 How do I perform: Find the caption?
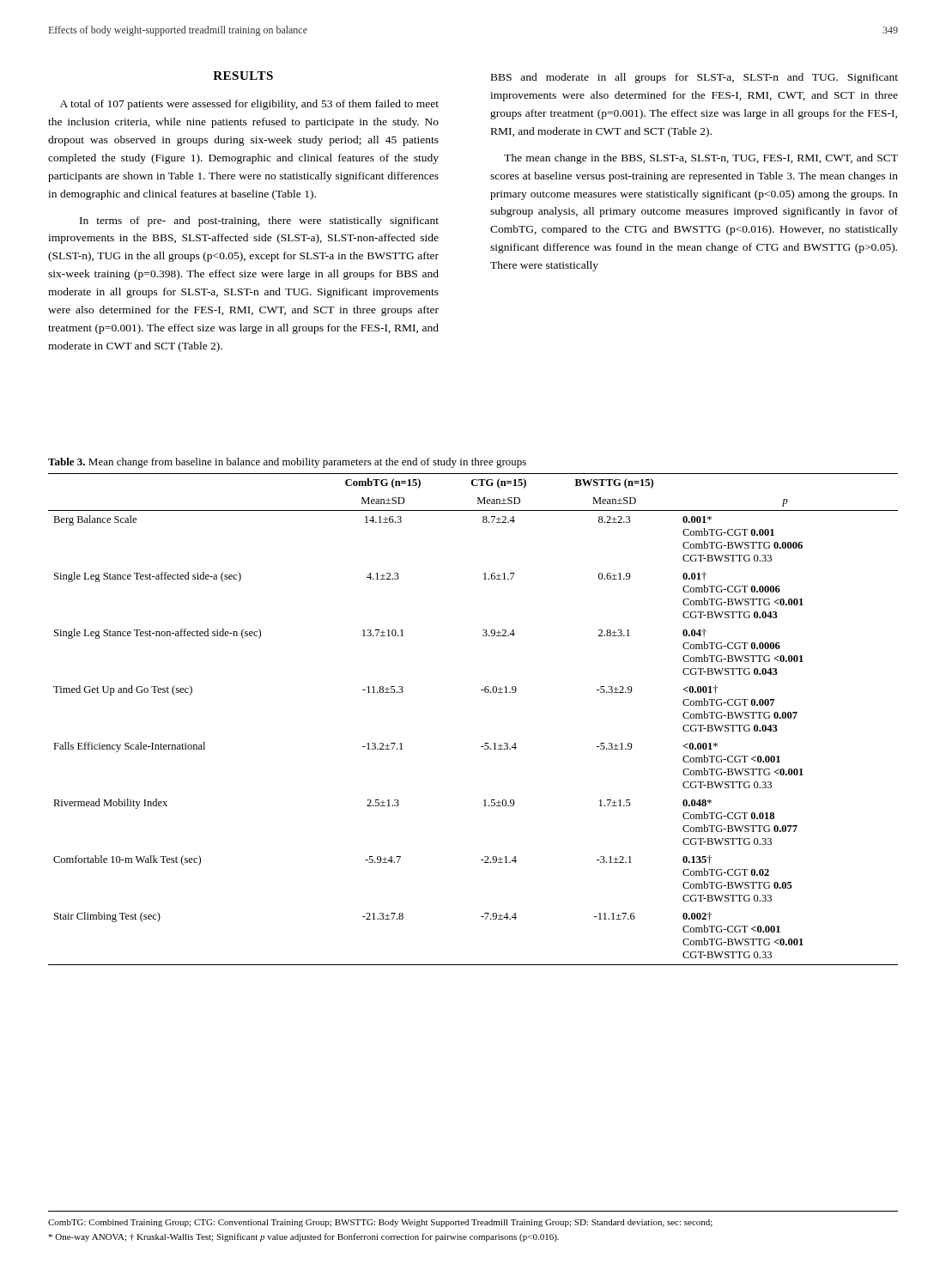(287, 461)
